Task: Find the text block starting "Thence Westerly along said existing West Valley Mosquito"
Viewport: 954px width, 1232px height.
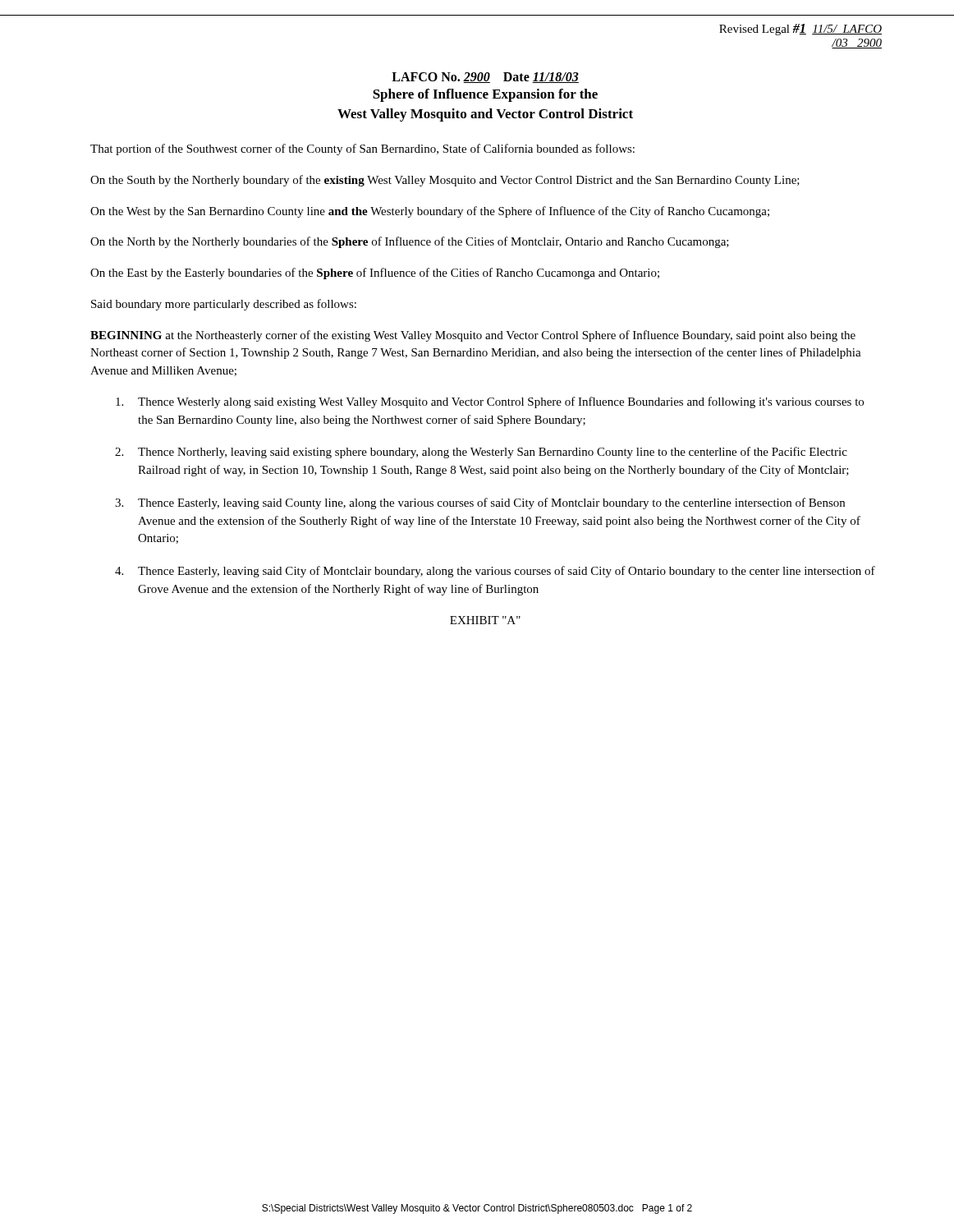Action: (498, 411)
